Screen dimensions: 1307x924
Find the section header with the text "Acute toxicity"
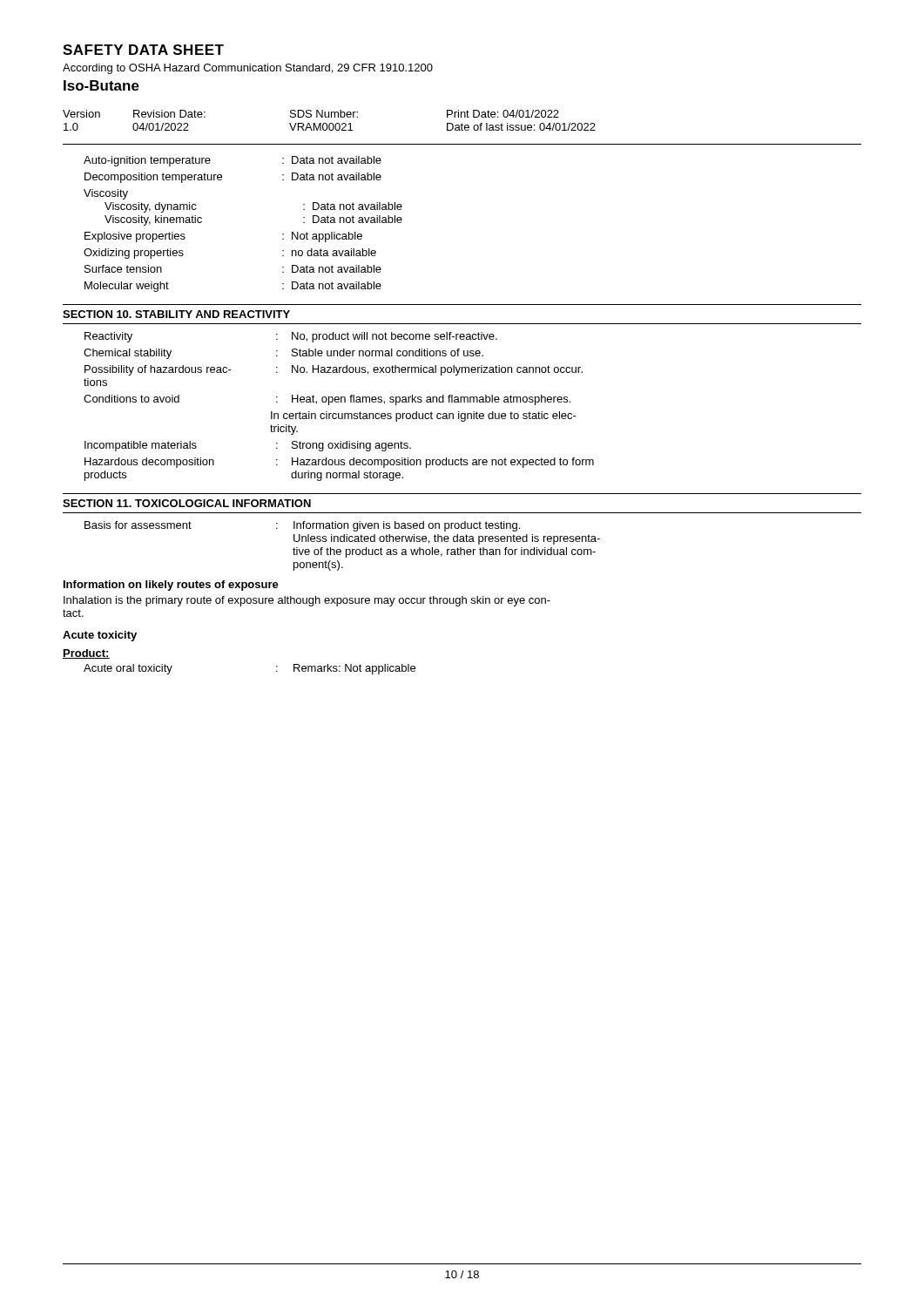point(100,635)
